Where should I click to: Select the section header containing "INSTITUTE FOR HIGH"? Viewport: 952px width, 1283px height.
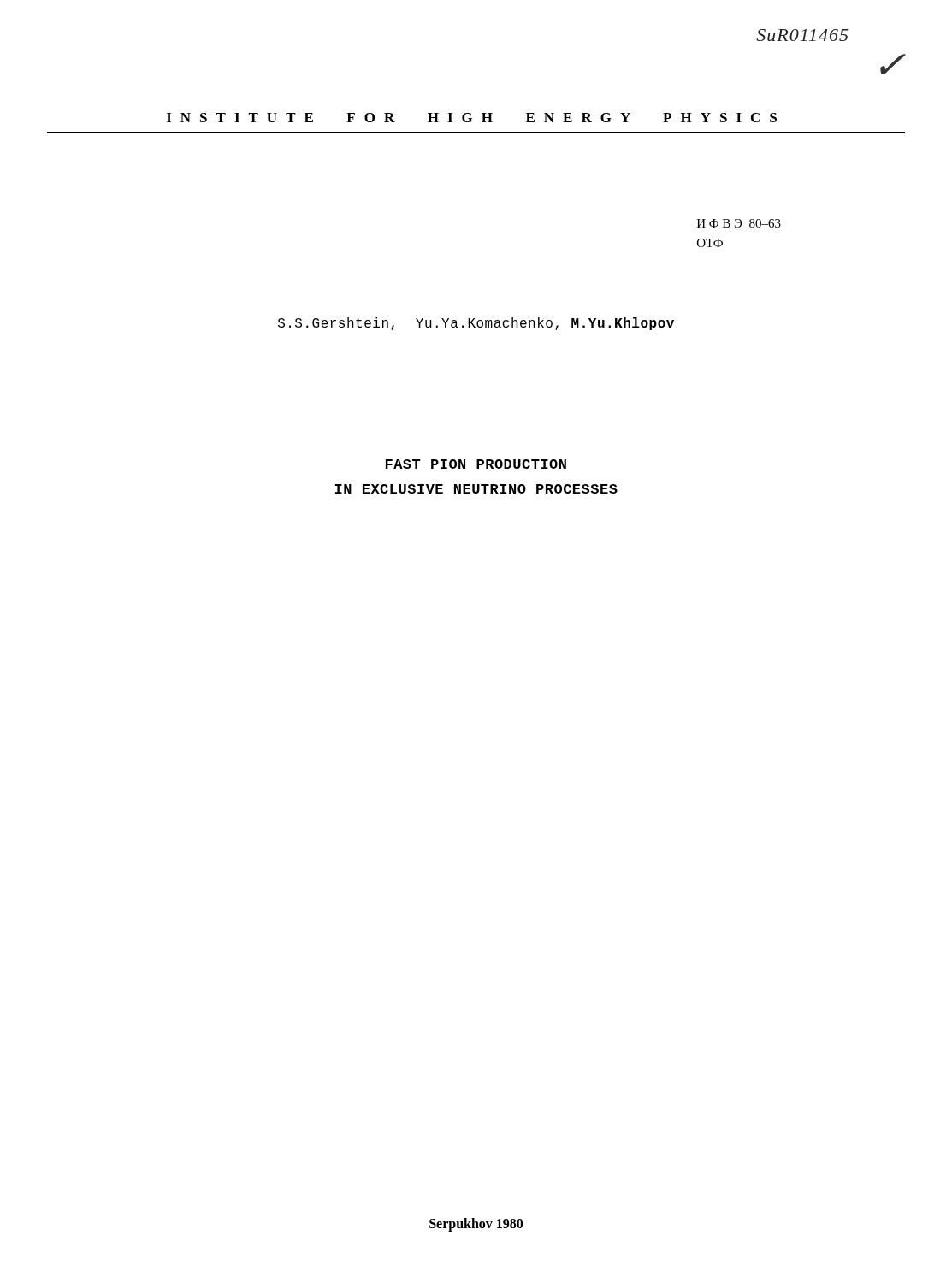[x=476, y=118]
